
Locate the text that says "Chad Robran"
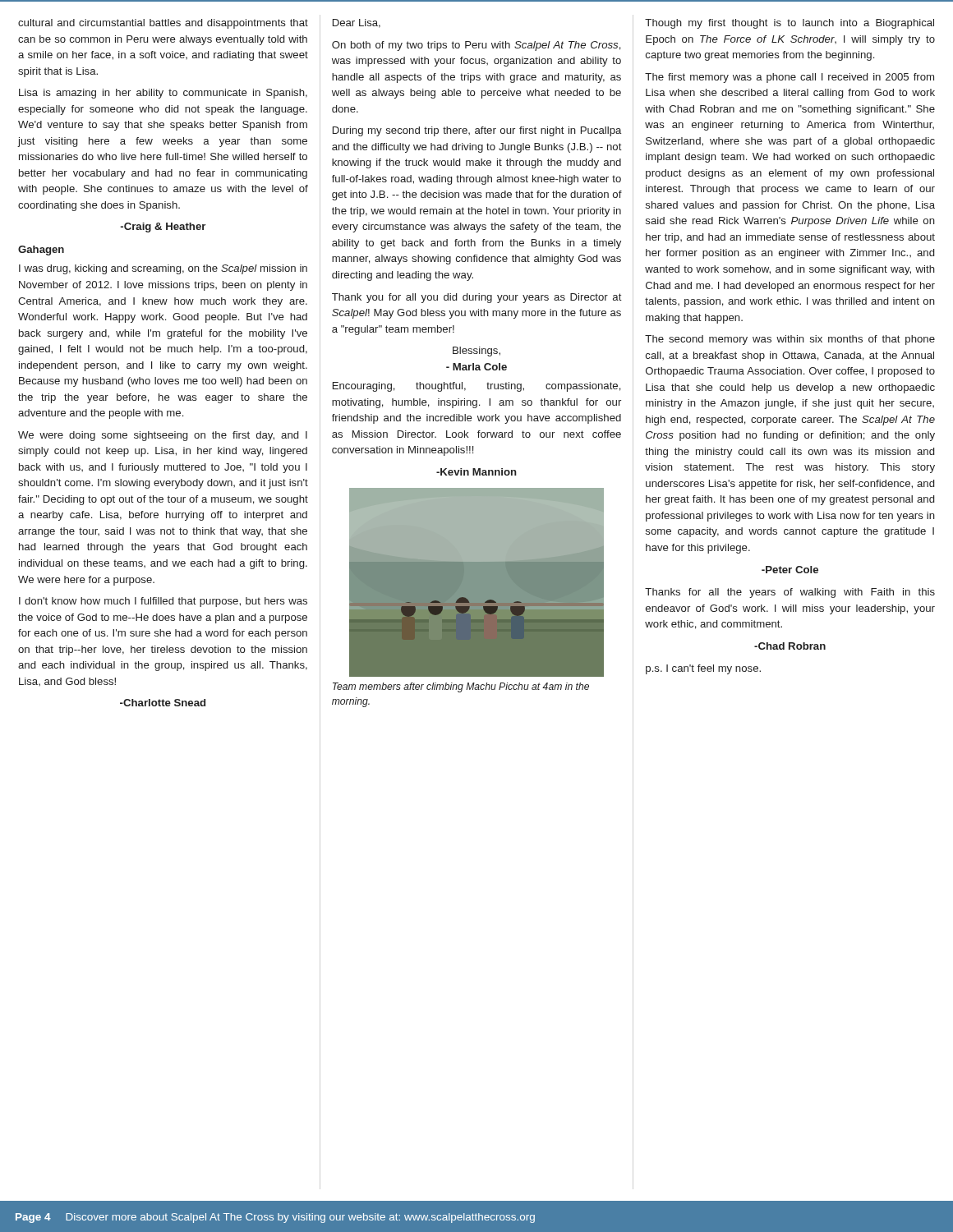point(790,646)
